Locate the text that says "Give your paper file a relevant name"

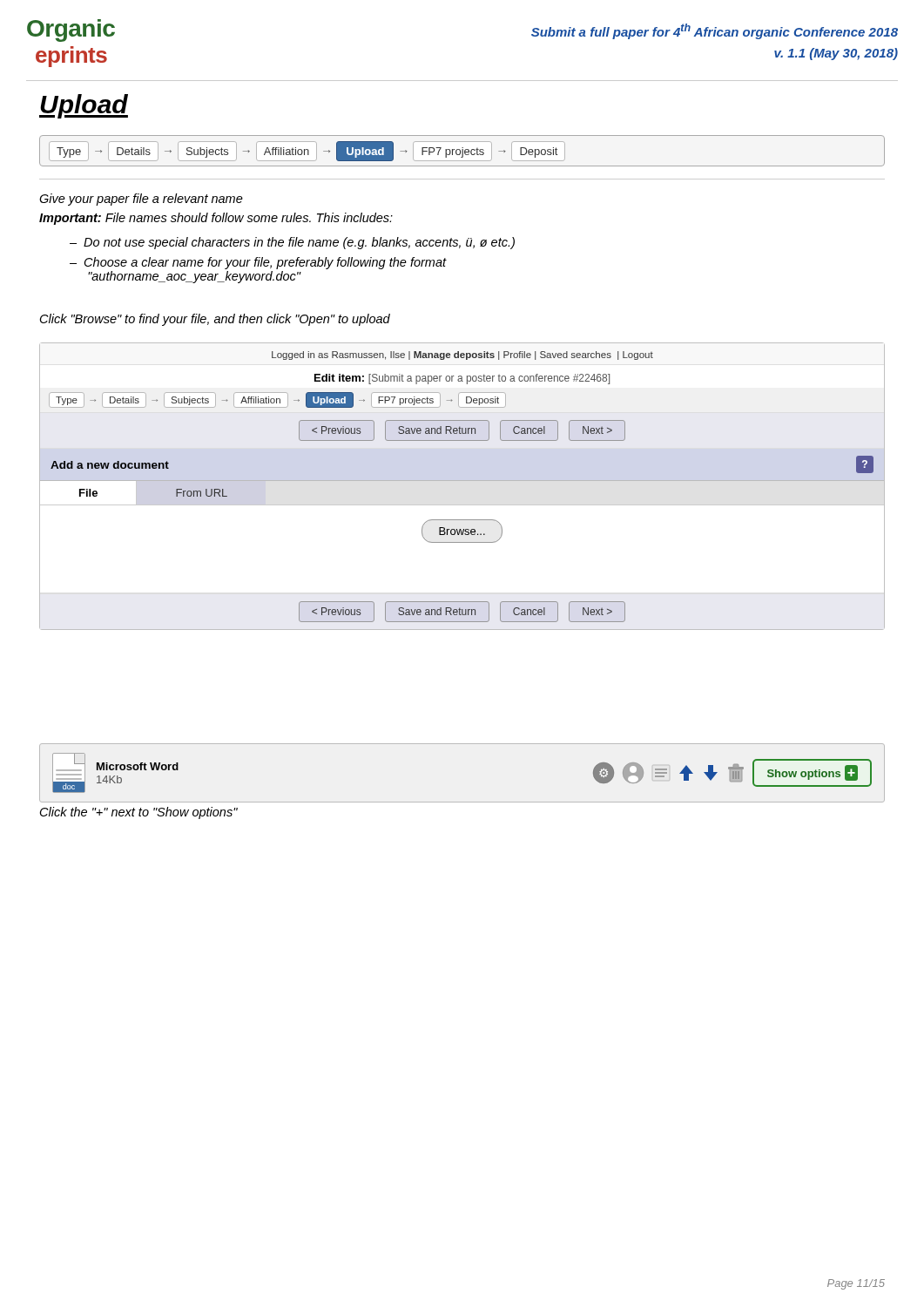coord(141,199)
